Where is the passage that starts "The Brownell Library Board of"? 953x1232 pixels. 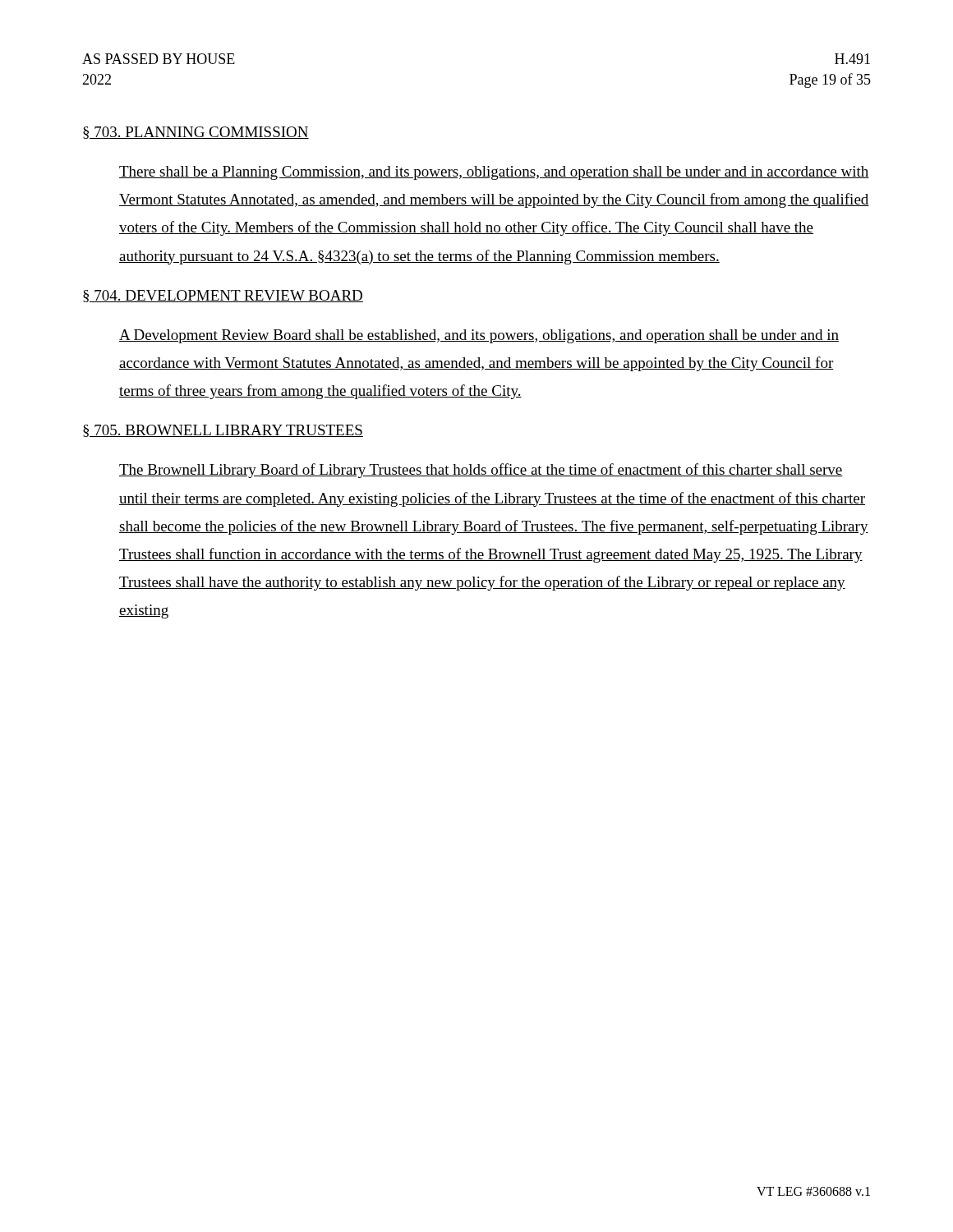494,540
